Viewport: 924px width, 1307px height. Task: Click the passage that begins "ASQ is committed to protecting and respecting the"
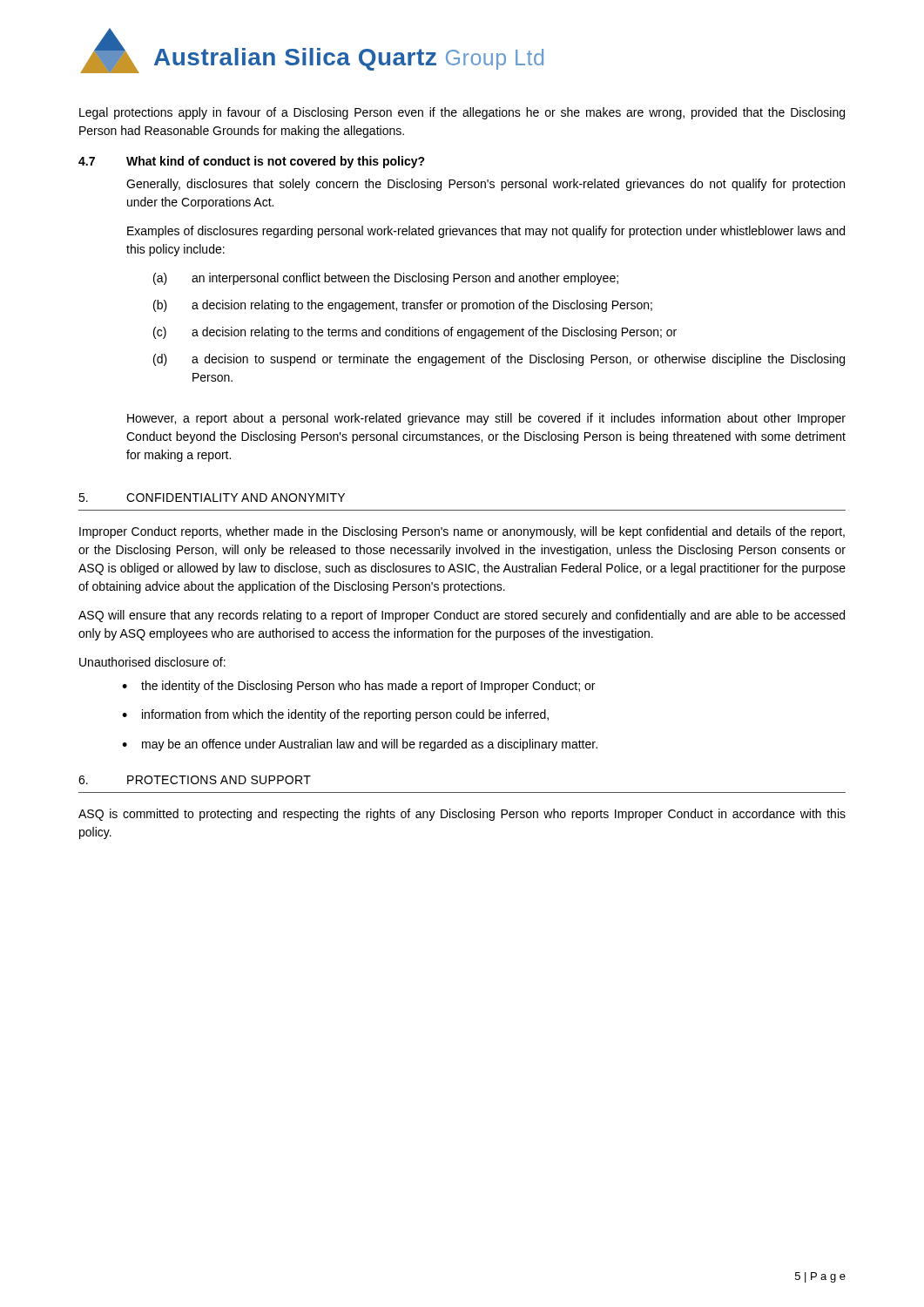tap(462, 823)
